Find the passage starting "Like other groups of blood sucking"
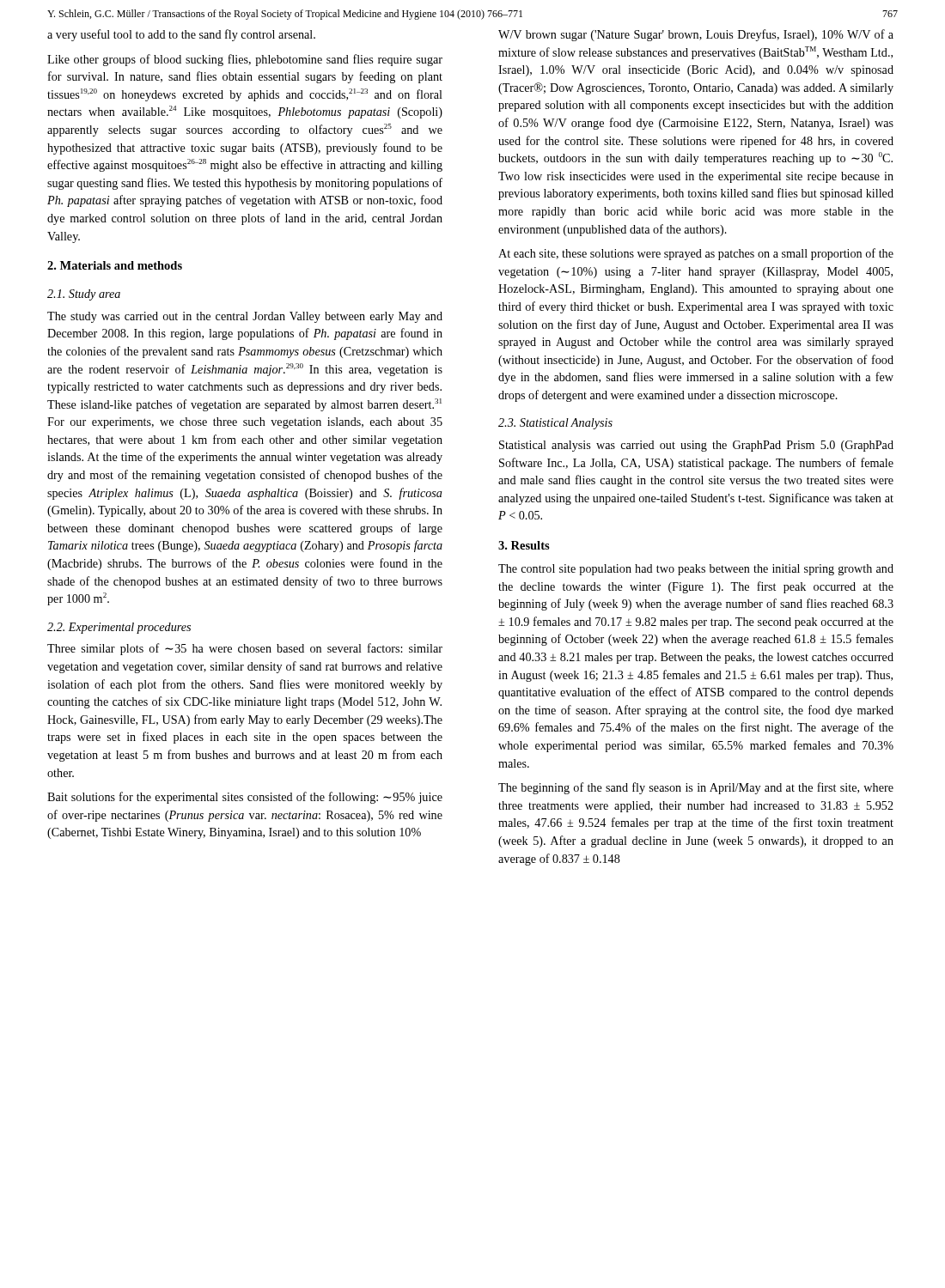The image size is (945, 1288). pyautogui.click(x=245, y=148)
